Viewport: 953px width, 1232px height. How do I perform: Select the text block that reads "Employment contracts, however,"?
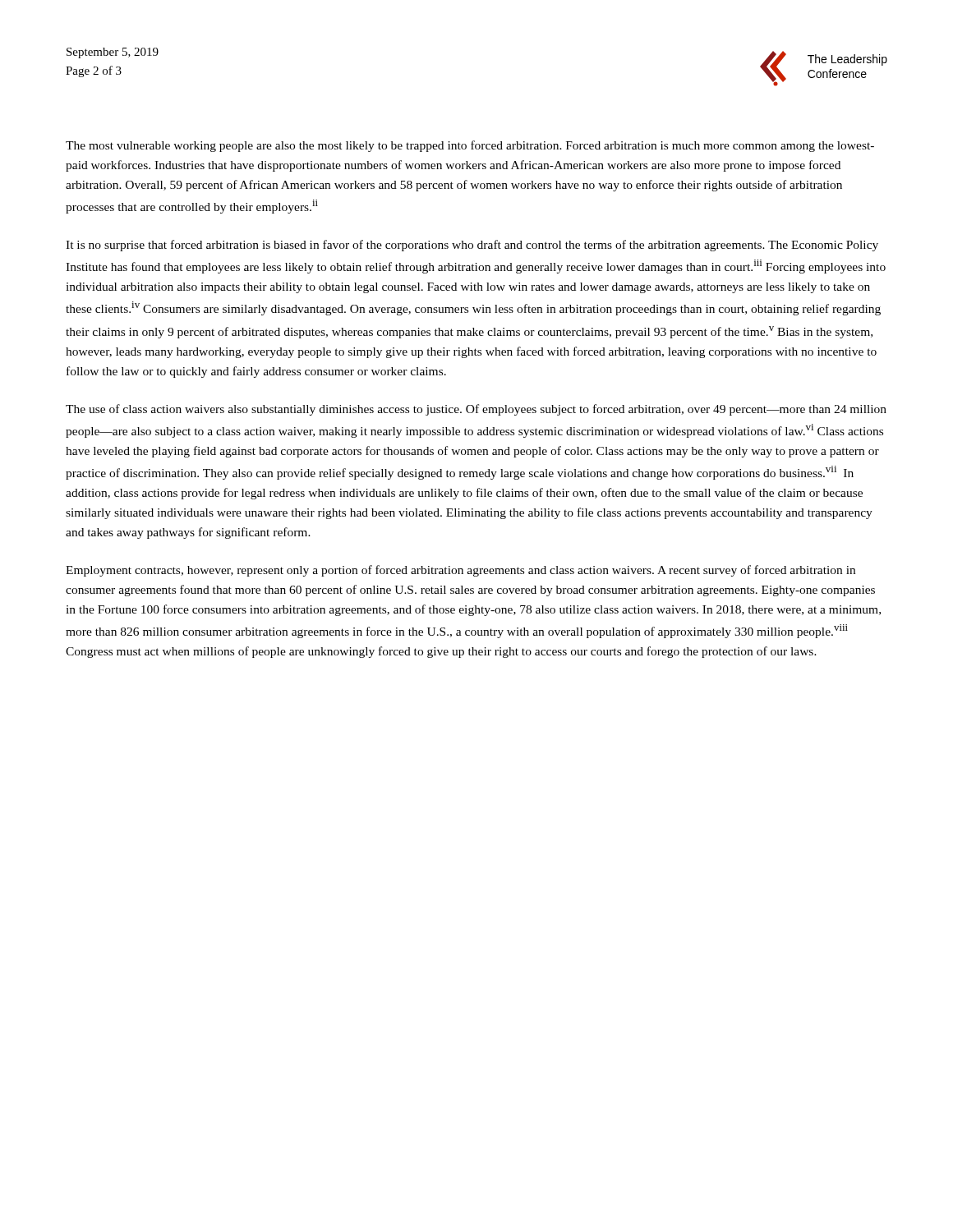coord(474,611)
